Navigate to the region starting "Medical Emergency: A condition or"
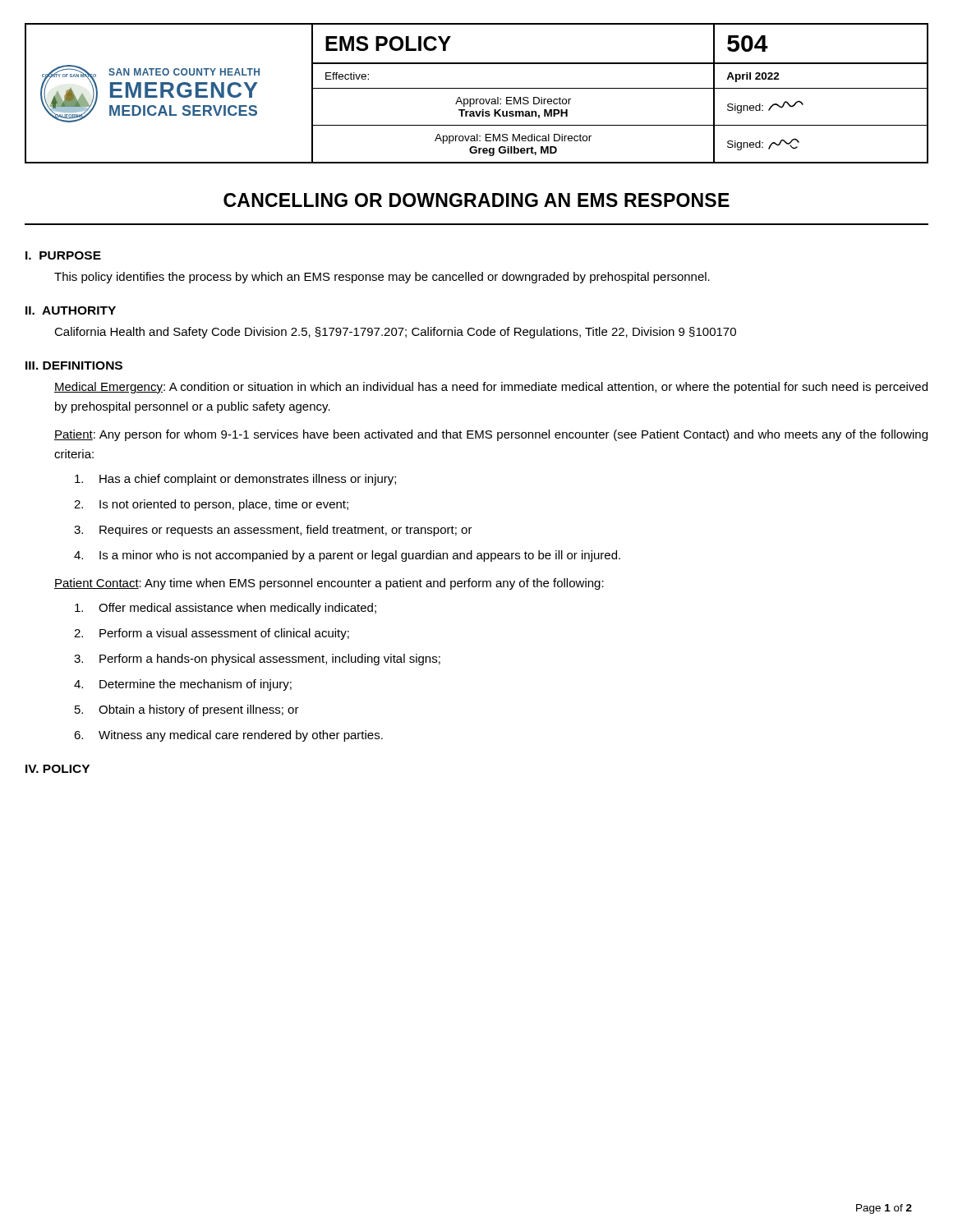Screen dimensions: 1232x953 click(491, 396)
